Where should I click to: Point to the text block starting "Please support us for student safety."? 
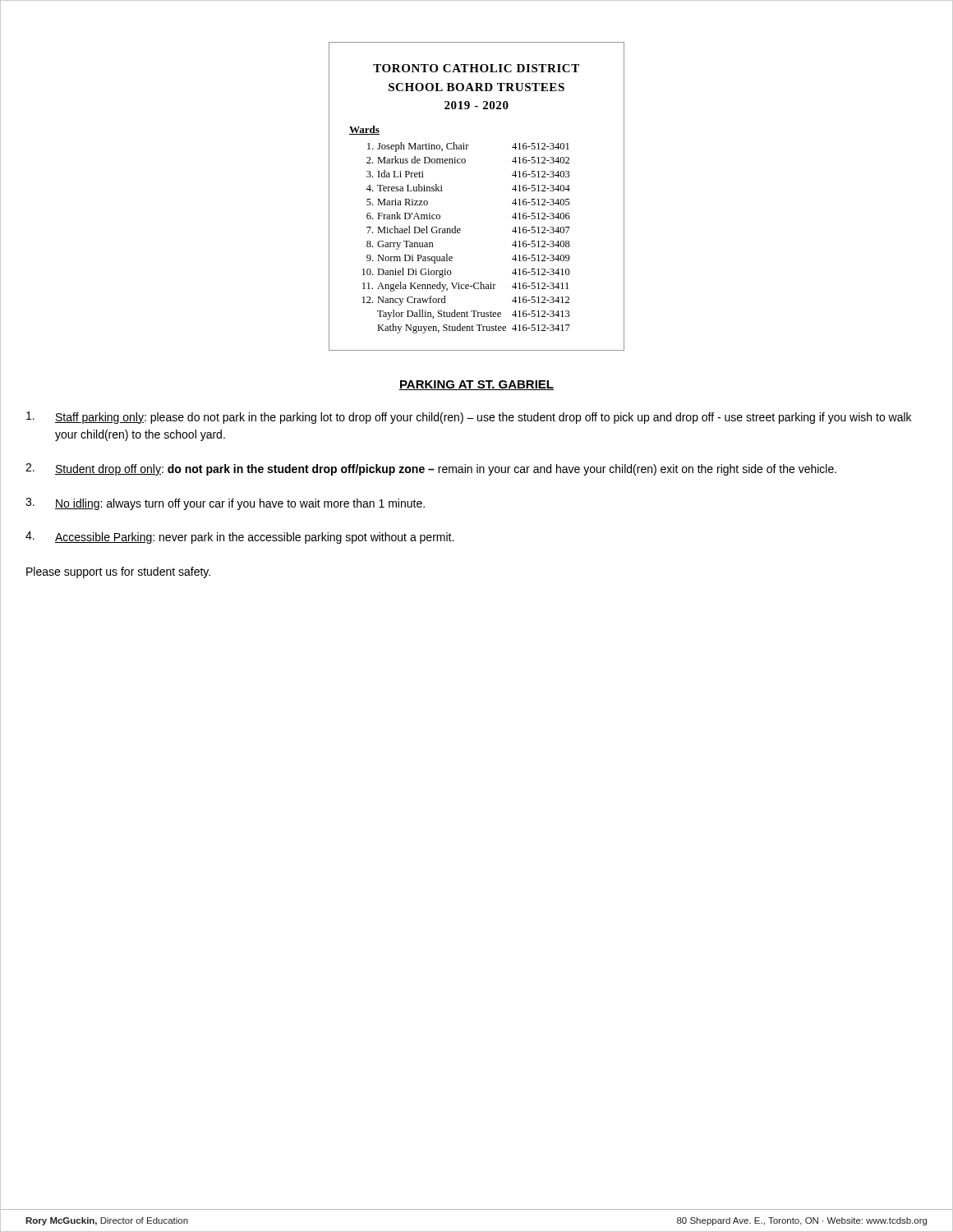pyautogui.click(x=118, y=572)
